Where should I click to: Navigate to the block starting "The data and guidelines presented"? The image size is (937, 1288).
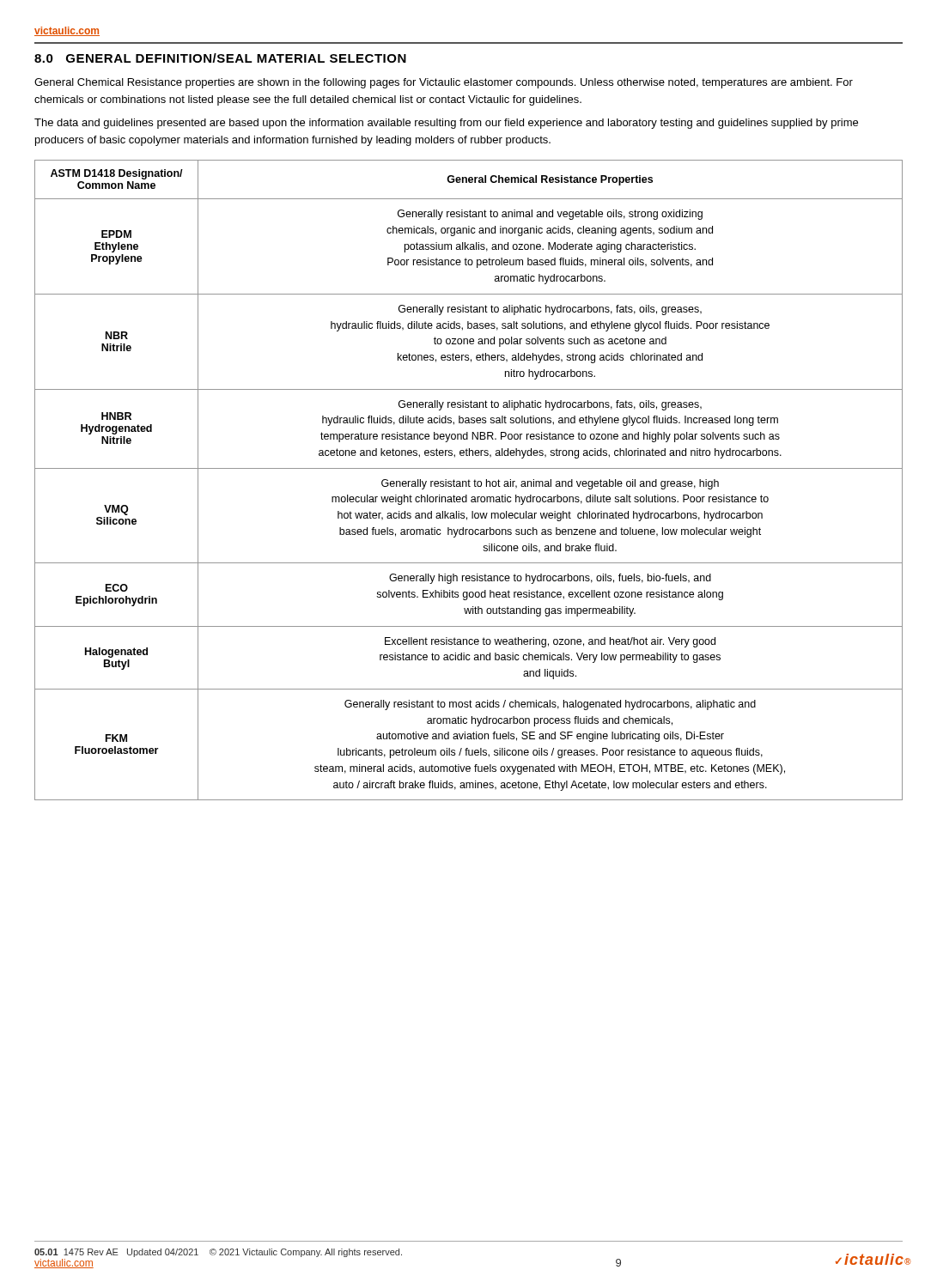pos(446,131)
